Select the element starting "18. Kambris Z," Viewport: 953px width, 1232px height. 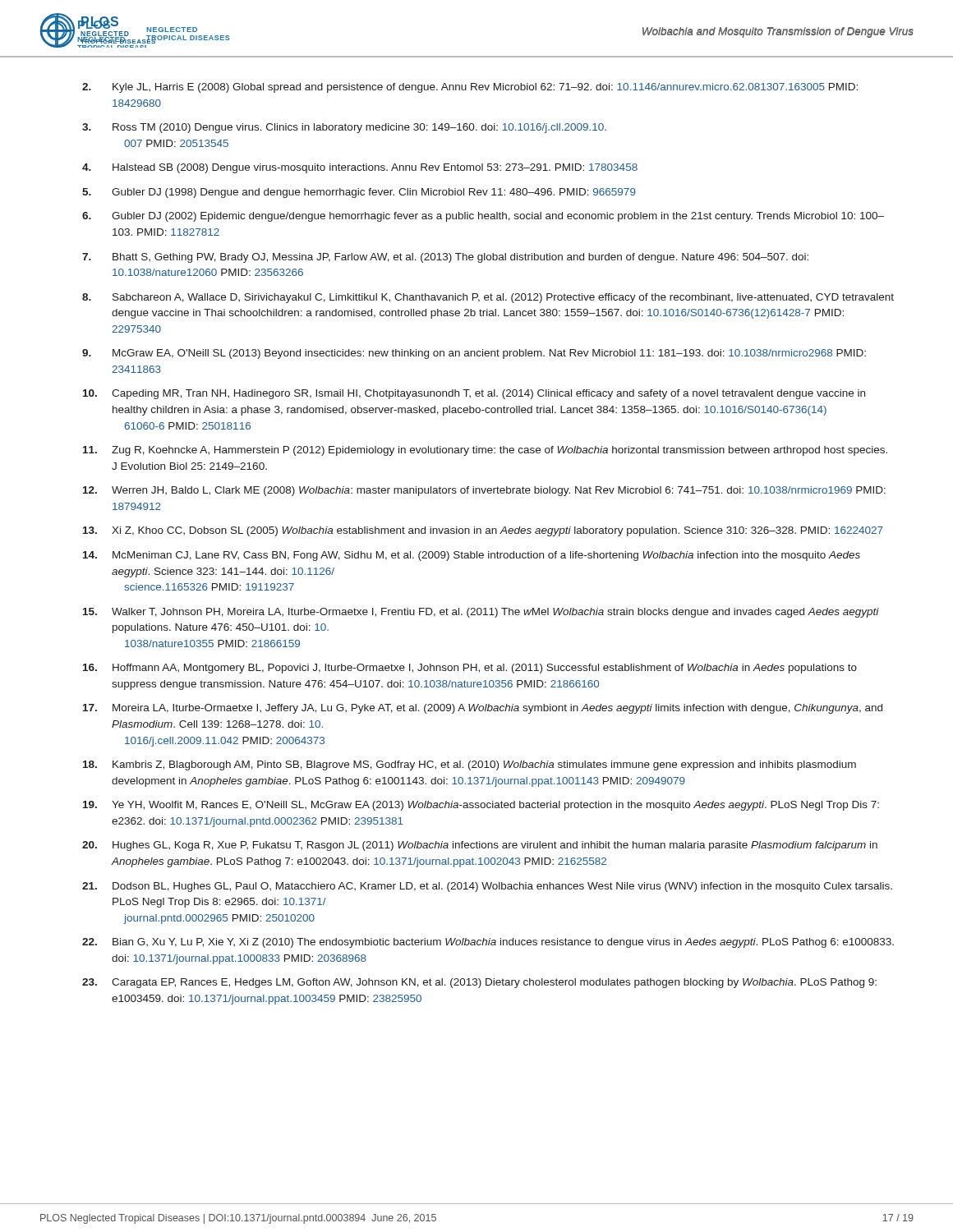pos(489,773)
